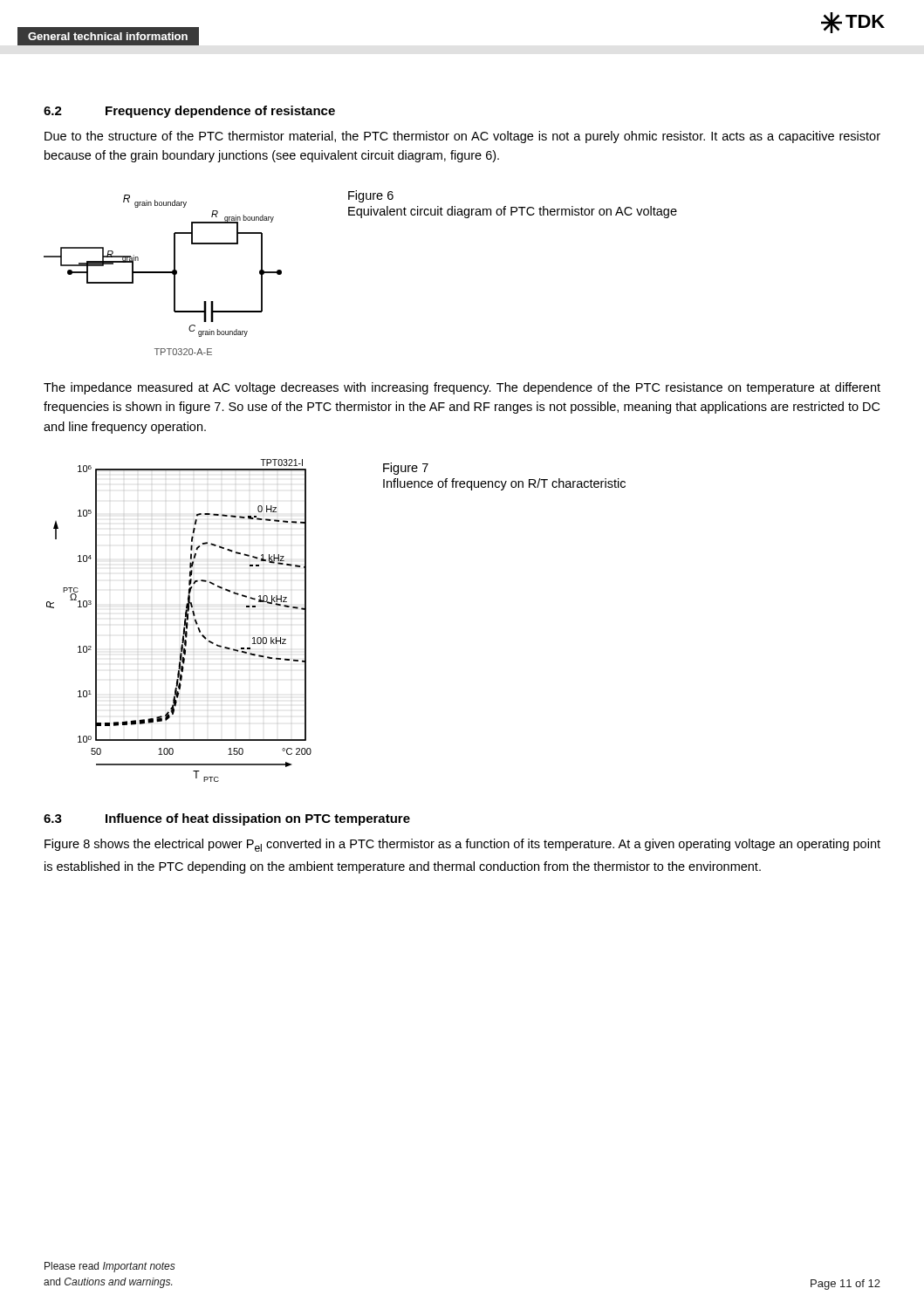Where is the passage that starts "The impedance measured at AC voltage"?
The width and height of the screenshot is (924, 1309).
[462, 407]
